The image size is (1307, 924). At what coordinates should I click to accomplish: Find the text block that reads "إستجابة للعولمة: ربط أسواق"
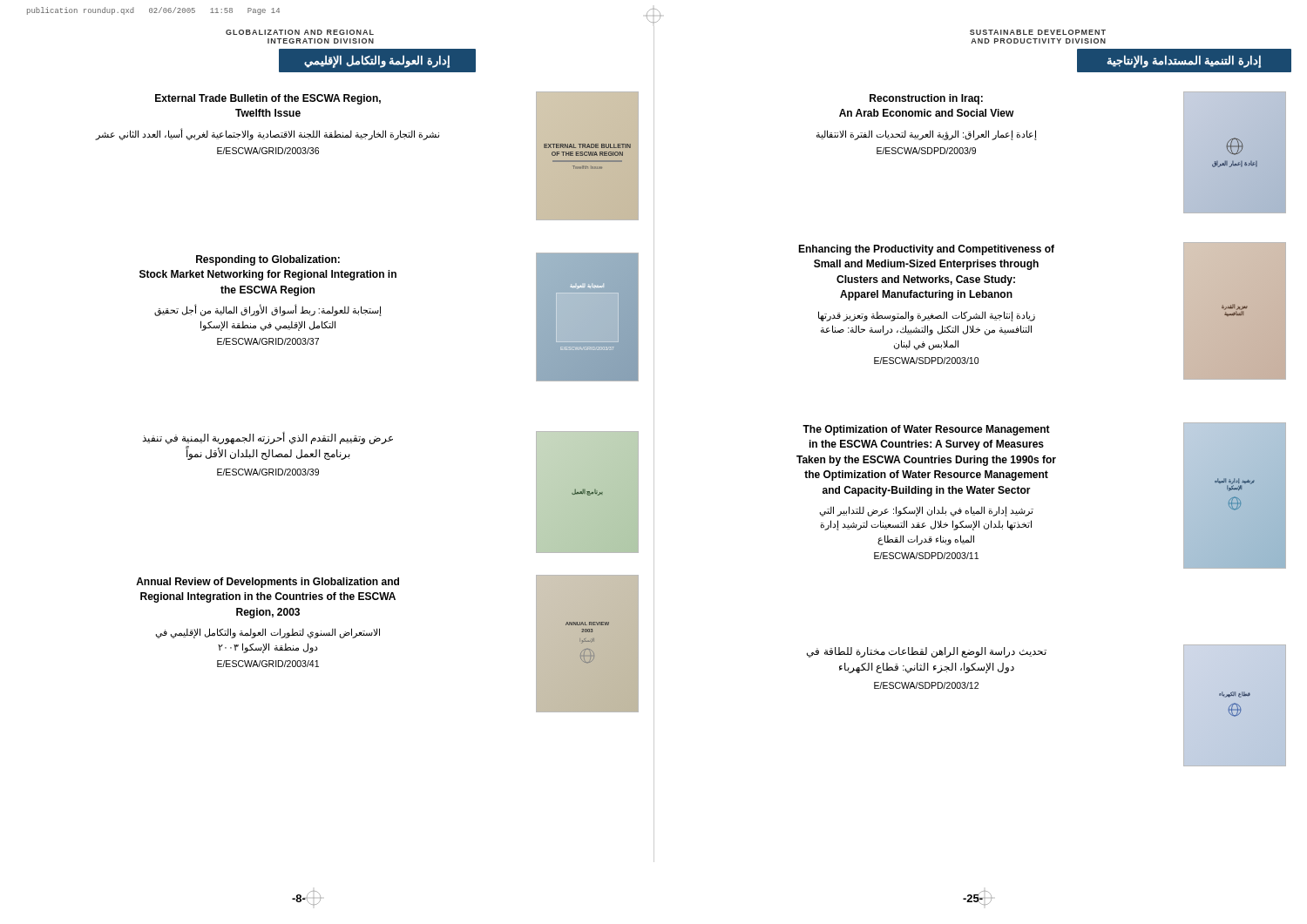click(268, 317)
